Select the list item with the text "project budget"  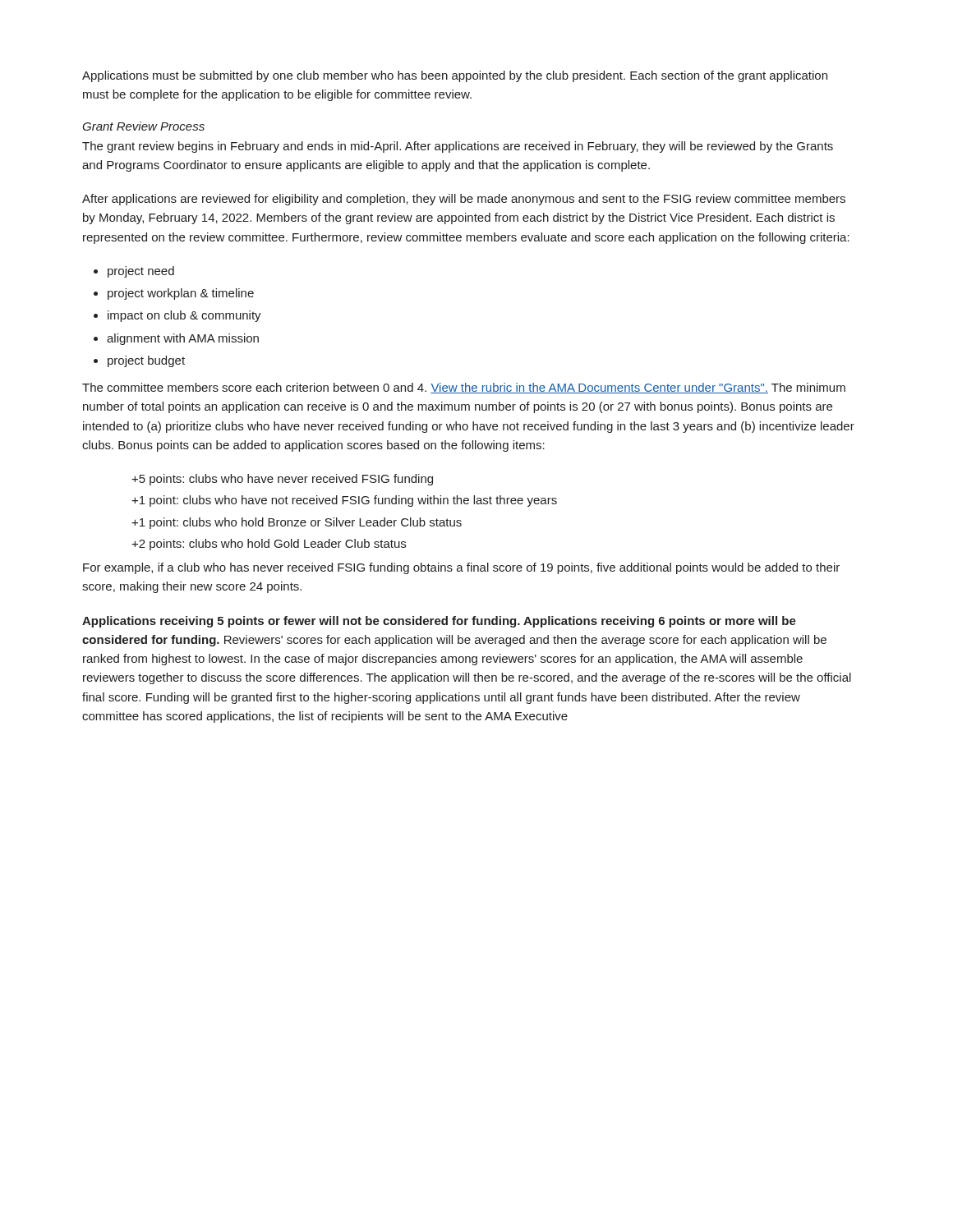146,360
